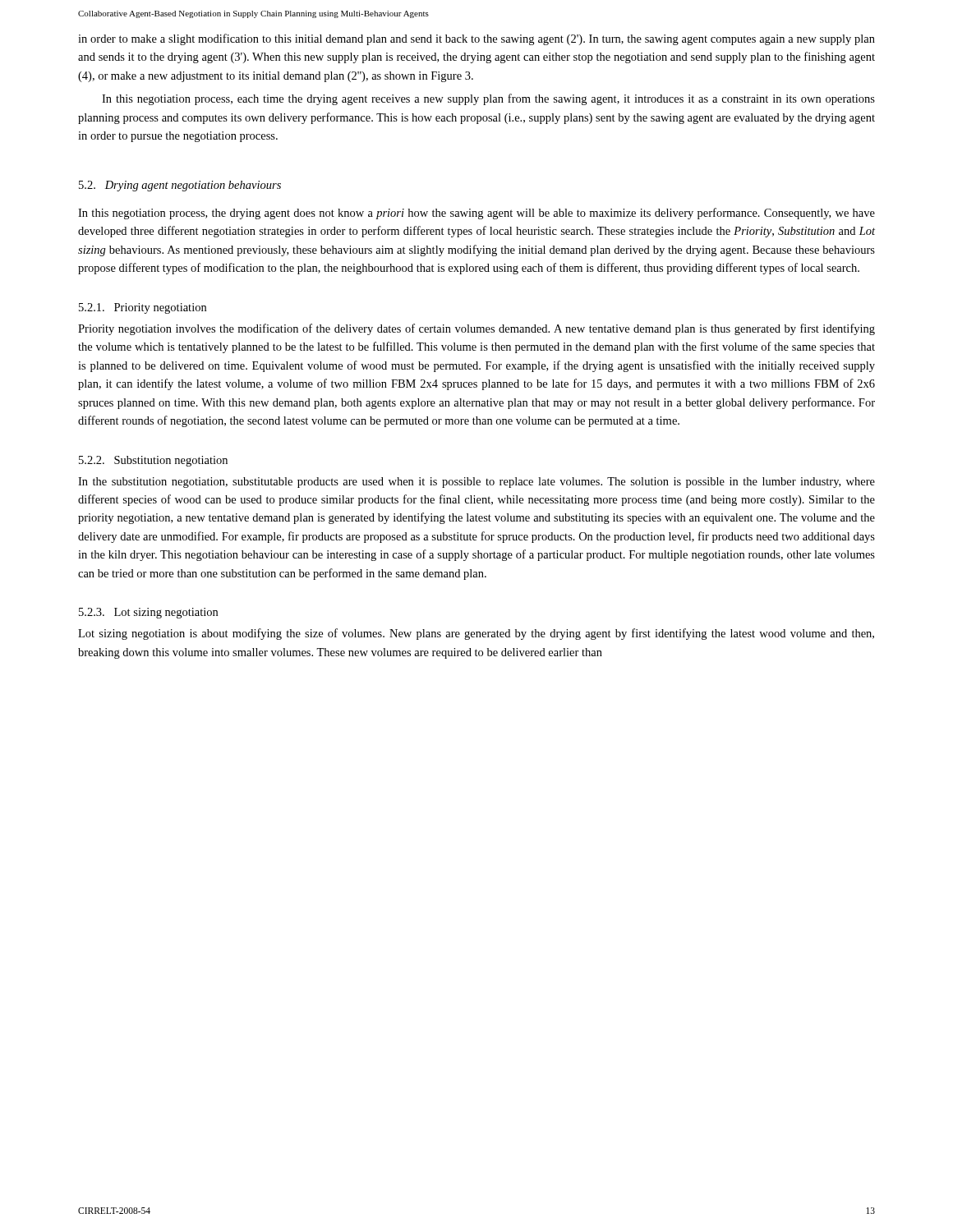This screenshot has width=953, height=1232.
Task: Click on the text block with the text "In this negotiation process, the drying agent"
Action: pos(476,240)
